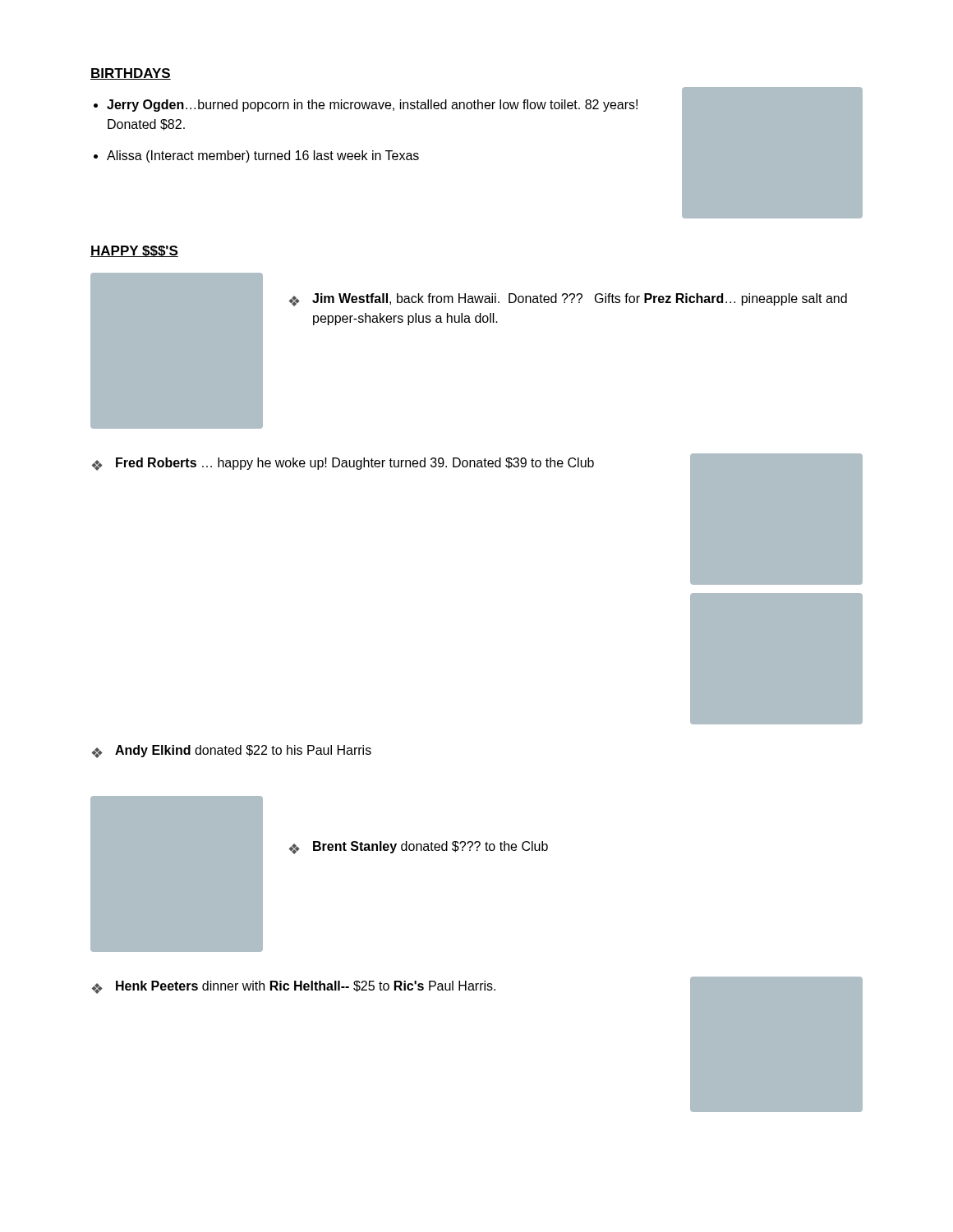Find the list item that reads "❖ Brent Stanley donated $???"
The image size is (953, 1232).
(418, 849)
